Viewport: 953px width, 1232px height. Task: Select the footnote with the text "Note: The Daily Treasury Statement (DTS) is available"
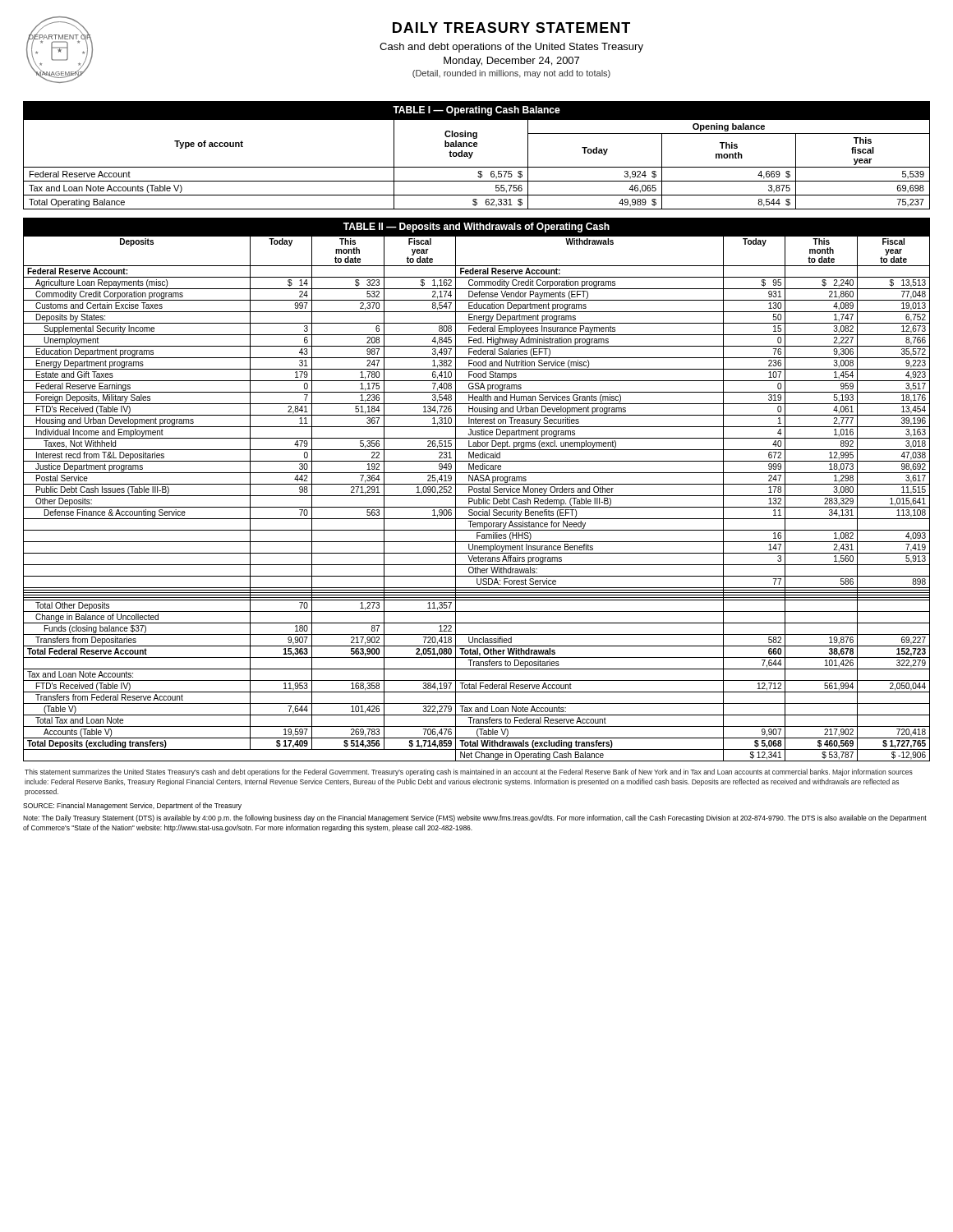tap(475, 823)
